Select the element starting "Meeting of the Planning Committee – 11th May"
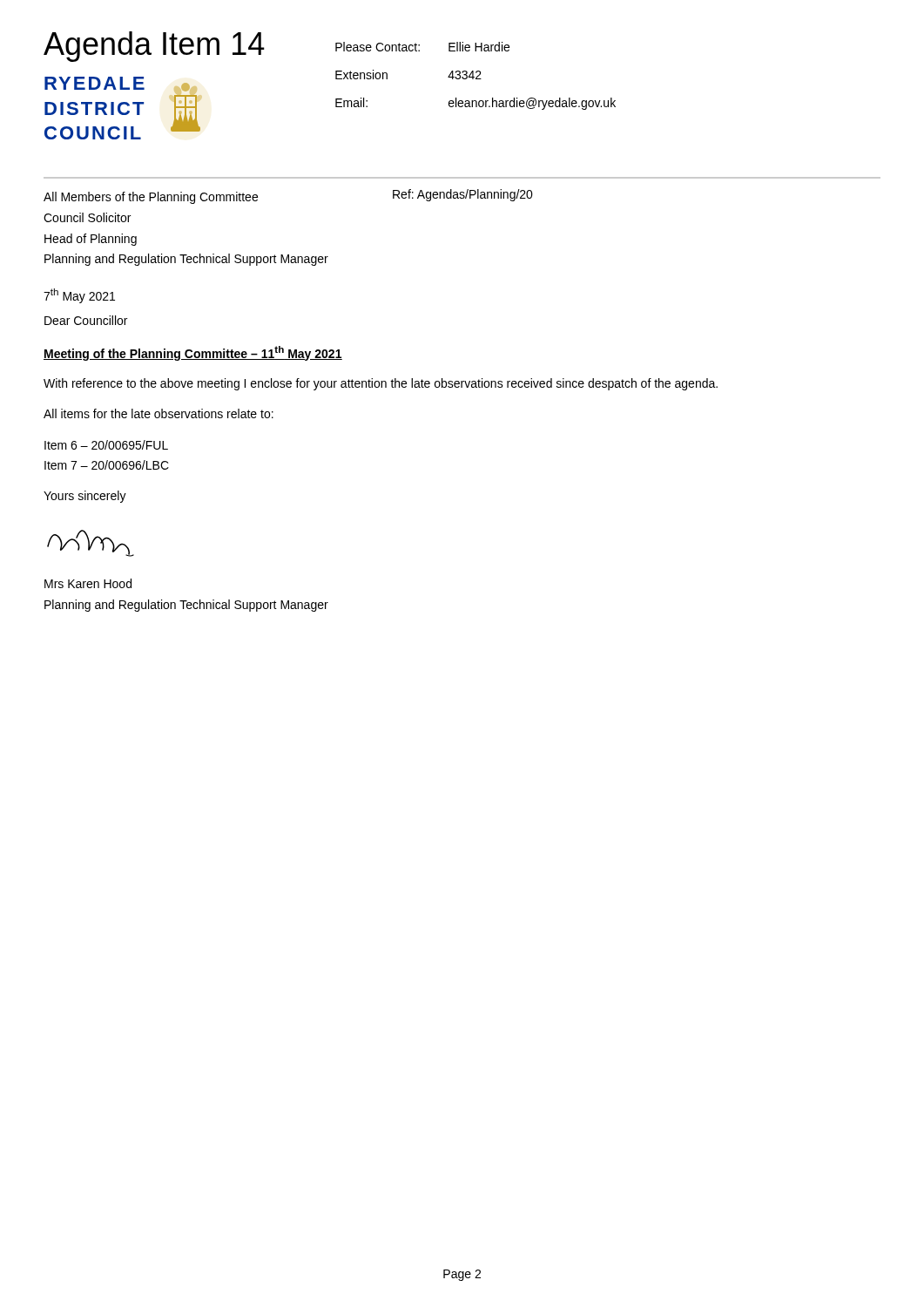This screenshot has width=924, height=1307. (x=193, y=352)
